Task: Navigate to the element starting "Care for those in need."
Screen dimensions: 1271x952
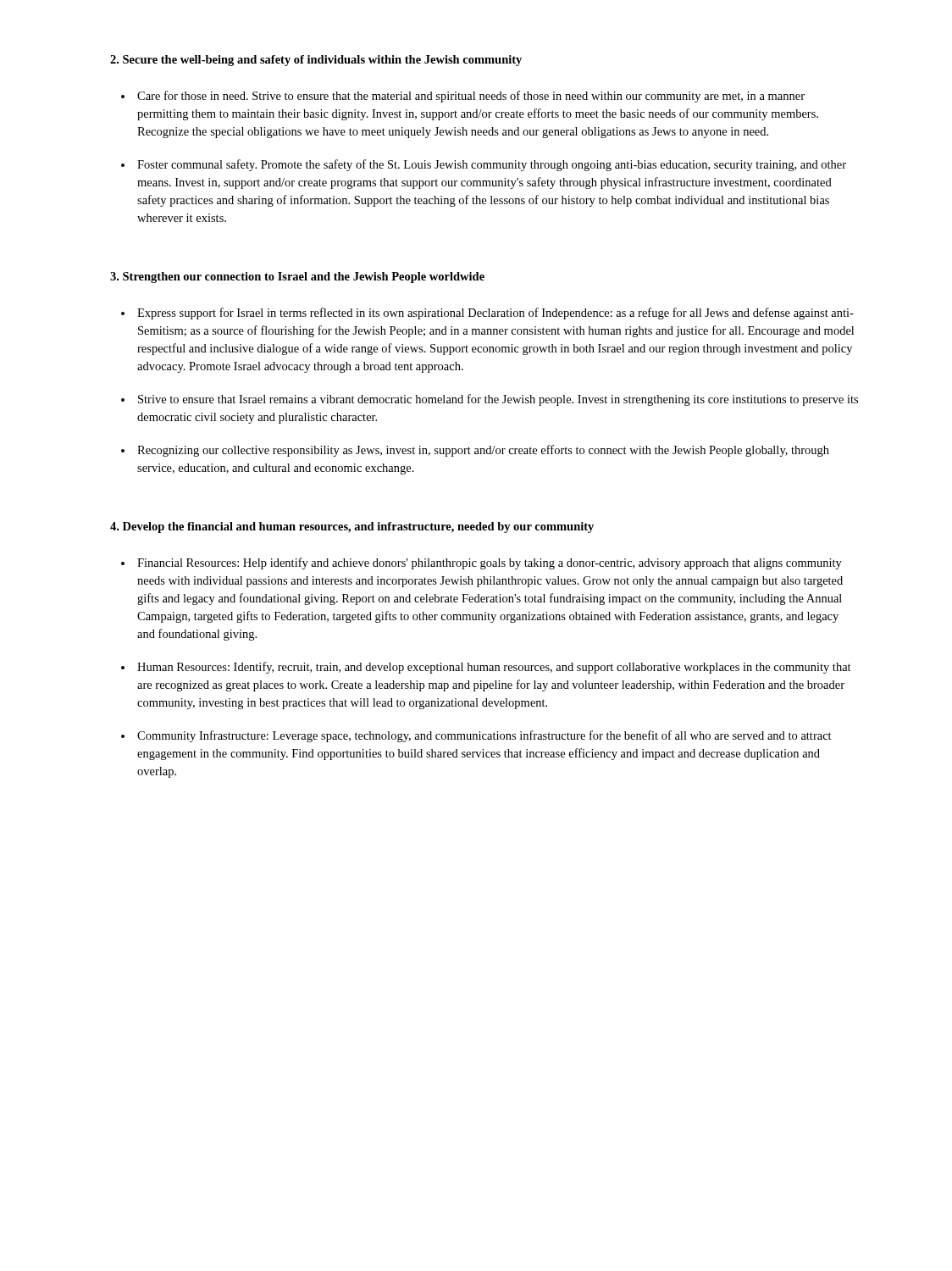Action: tap(478, 114)
